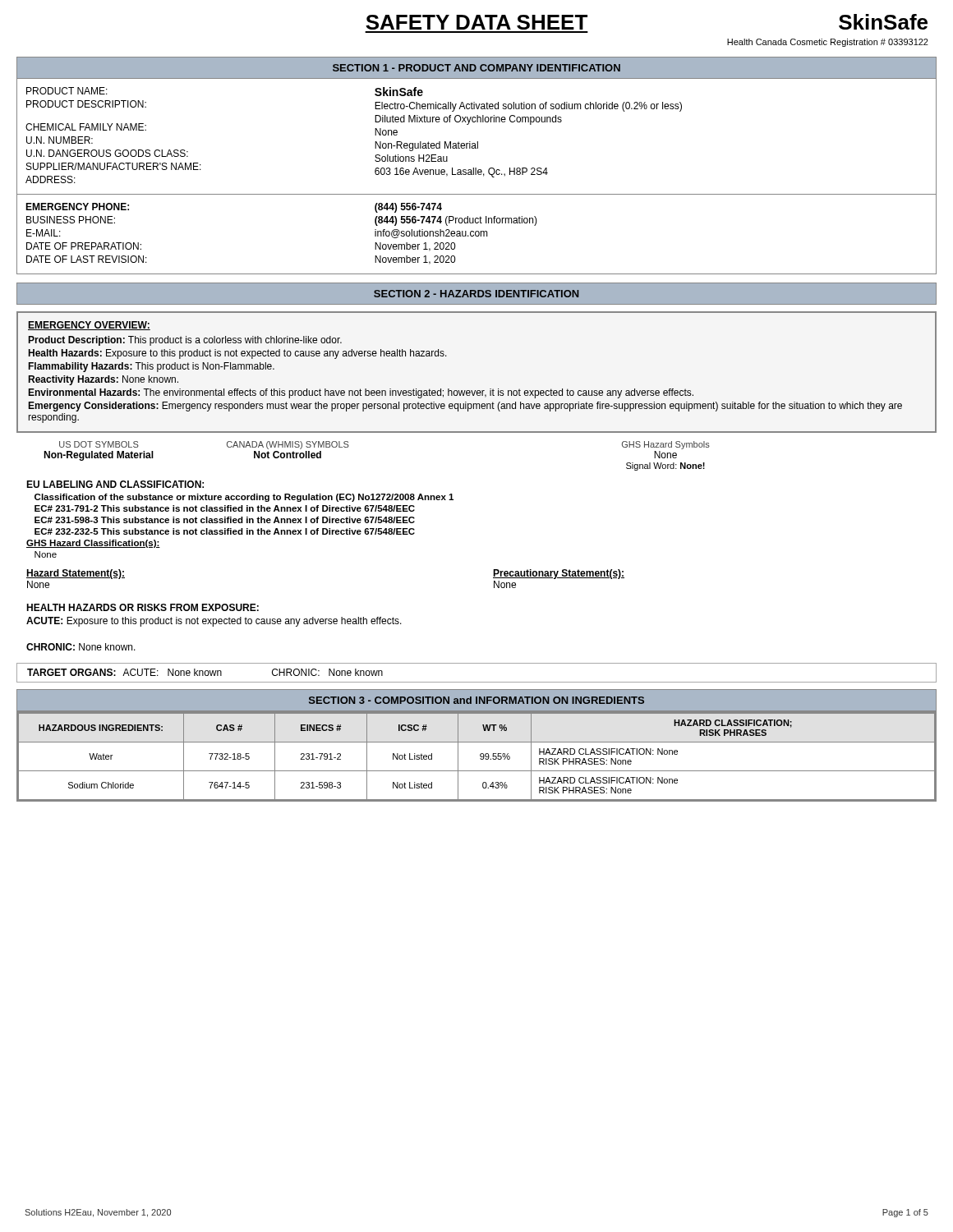Select the element starting "SECTION 3 - COMPOSITION and"

[x=476, y=700]
